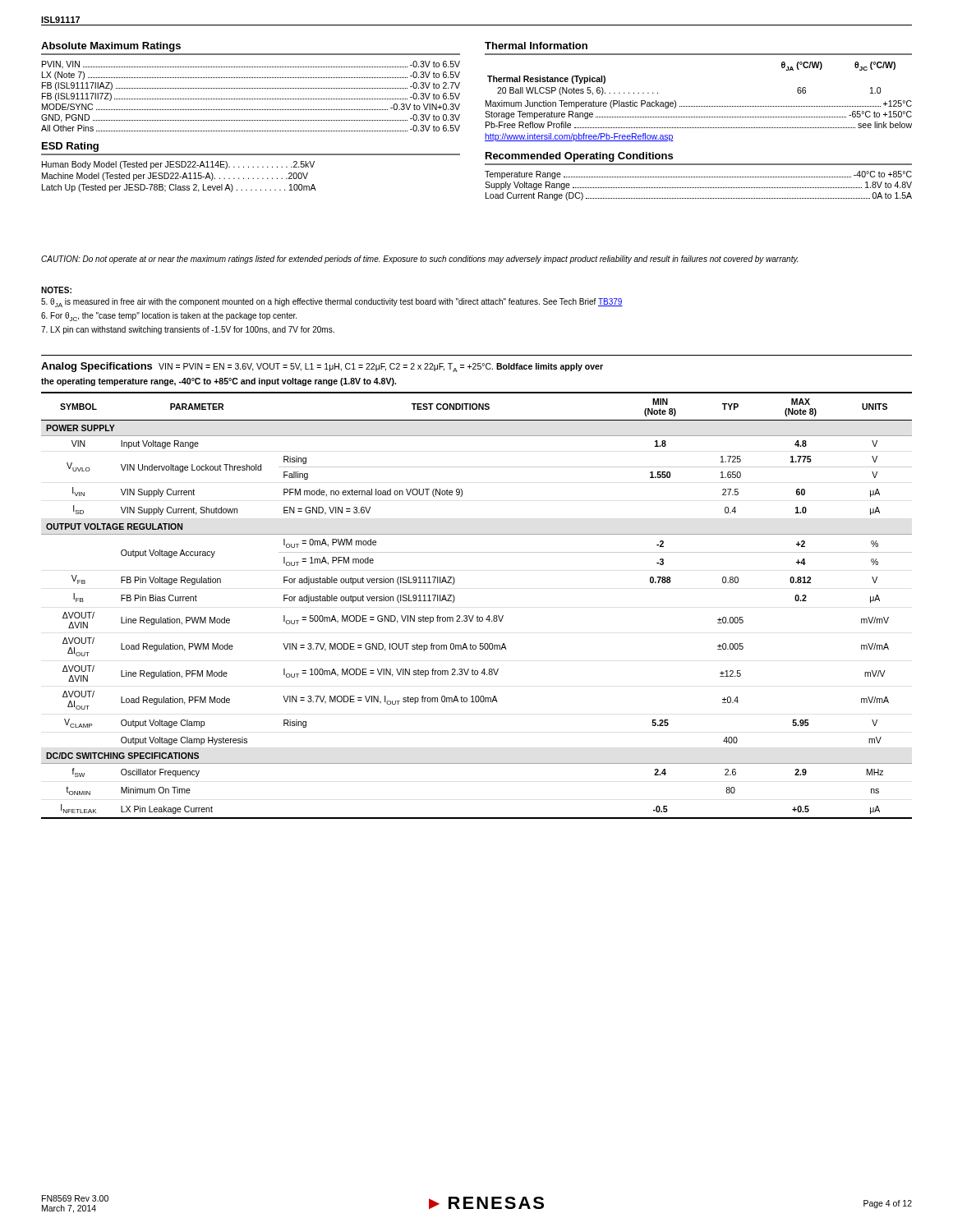Locate the list item that reads "7. LX pin can withstand switching transients"

click(x=188, y=330)
